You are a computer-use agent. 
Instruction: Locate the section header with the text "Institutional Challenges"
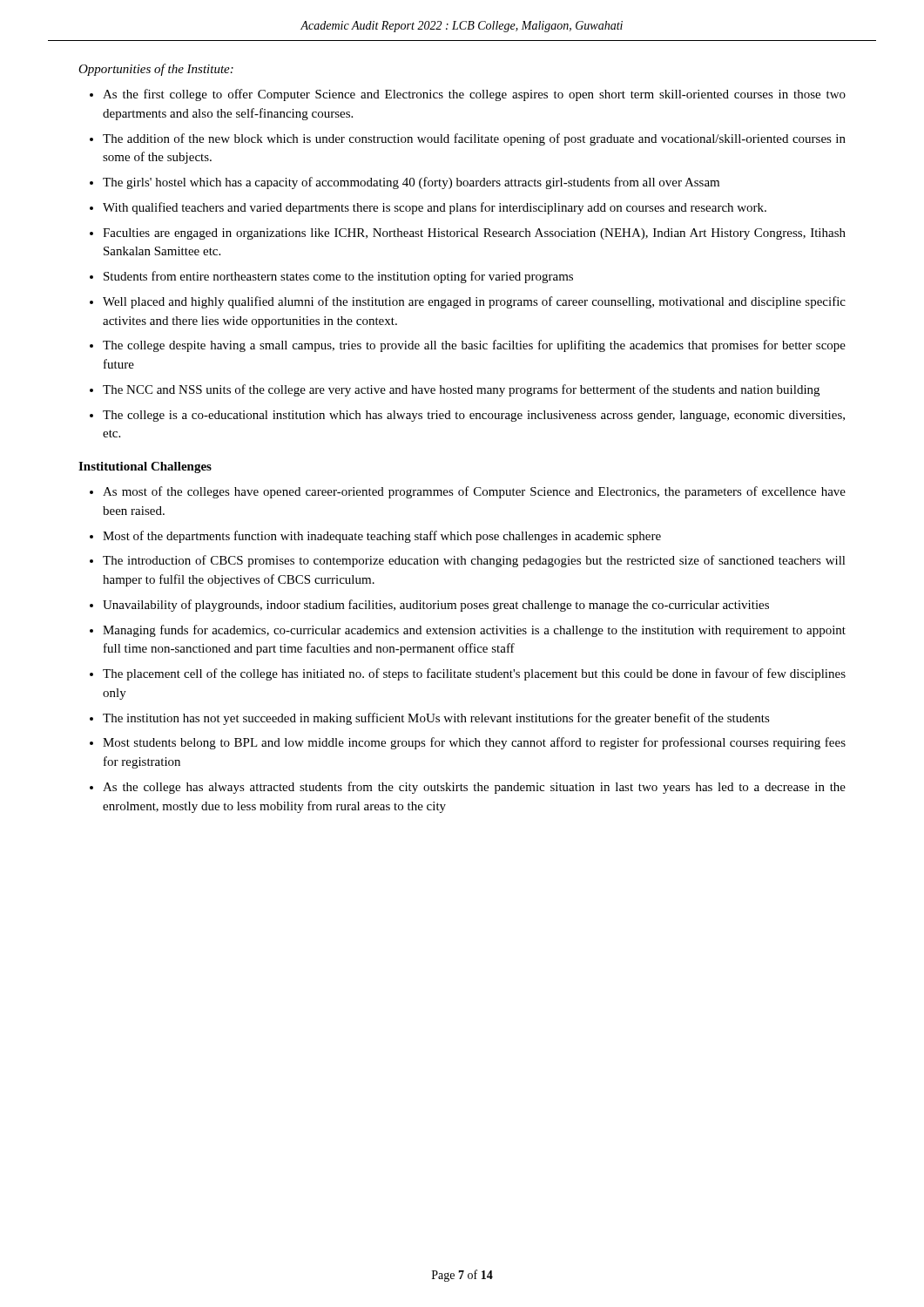(x=145, y=466)
